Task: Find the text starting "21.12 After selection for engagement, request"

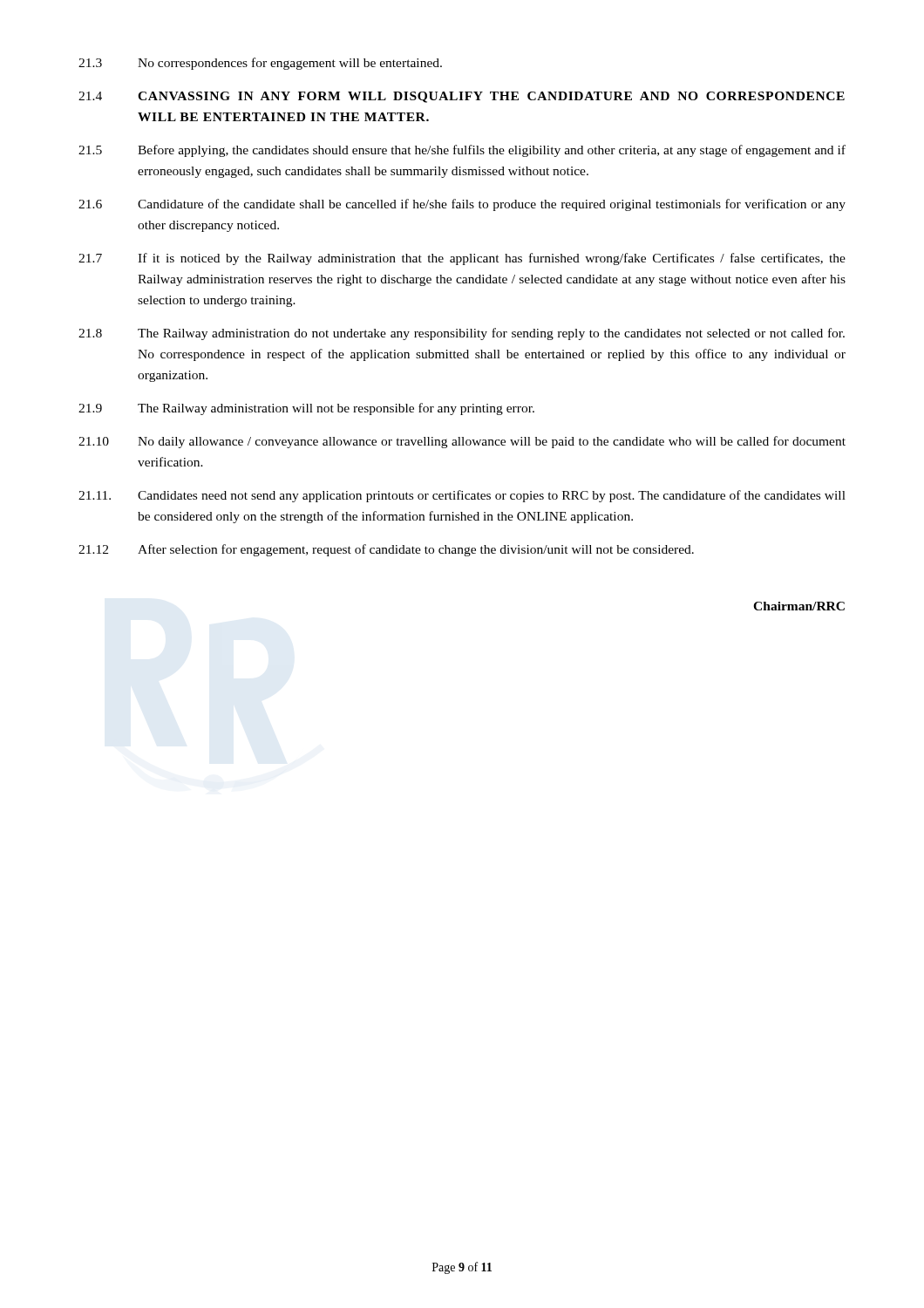Action: 462,550
